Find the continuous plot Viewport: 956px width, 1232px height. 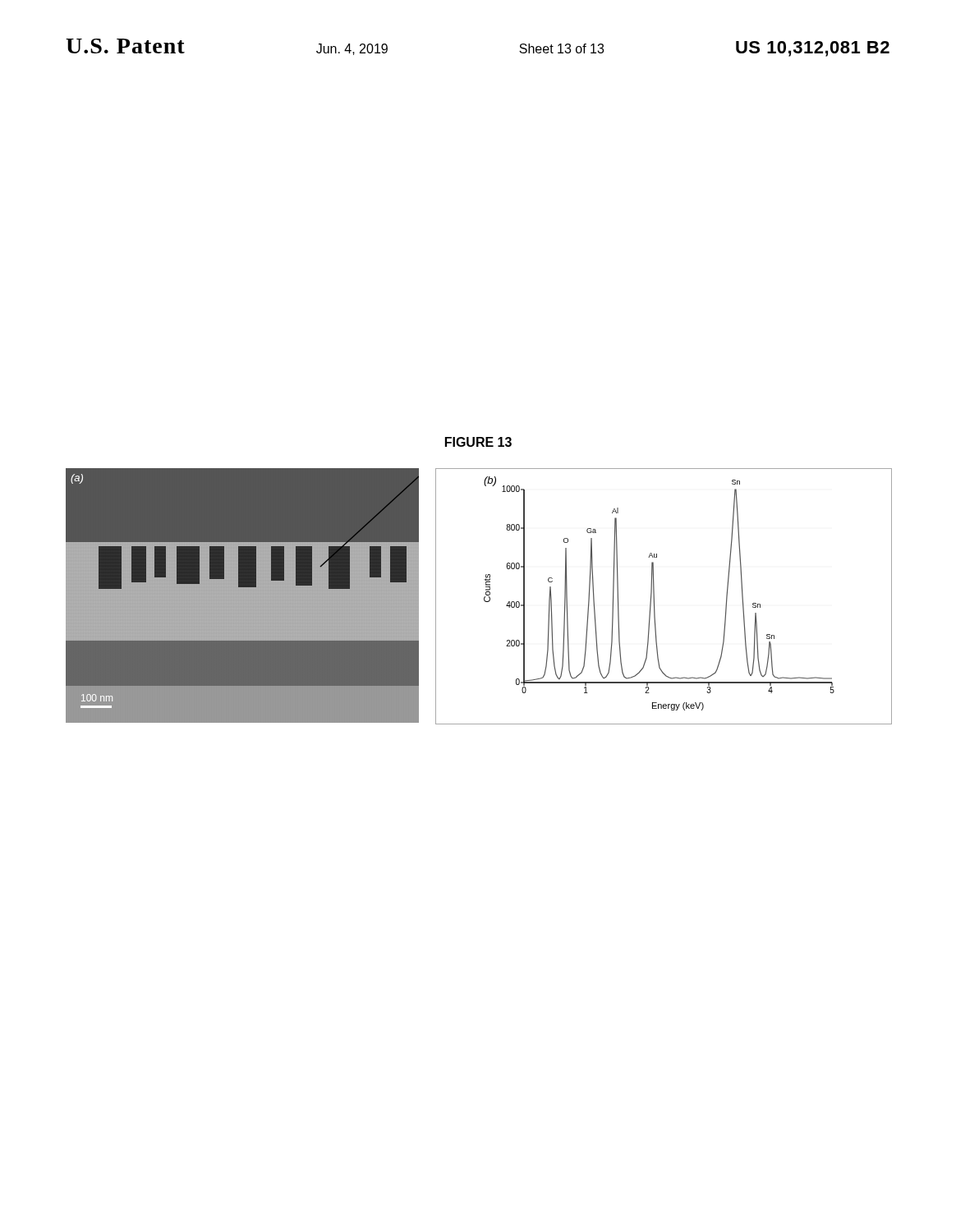(x=663, y=595)
